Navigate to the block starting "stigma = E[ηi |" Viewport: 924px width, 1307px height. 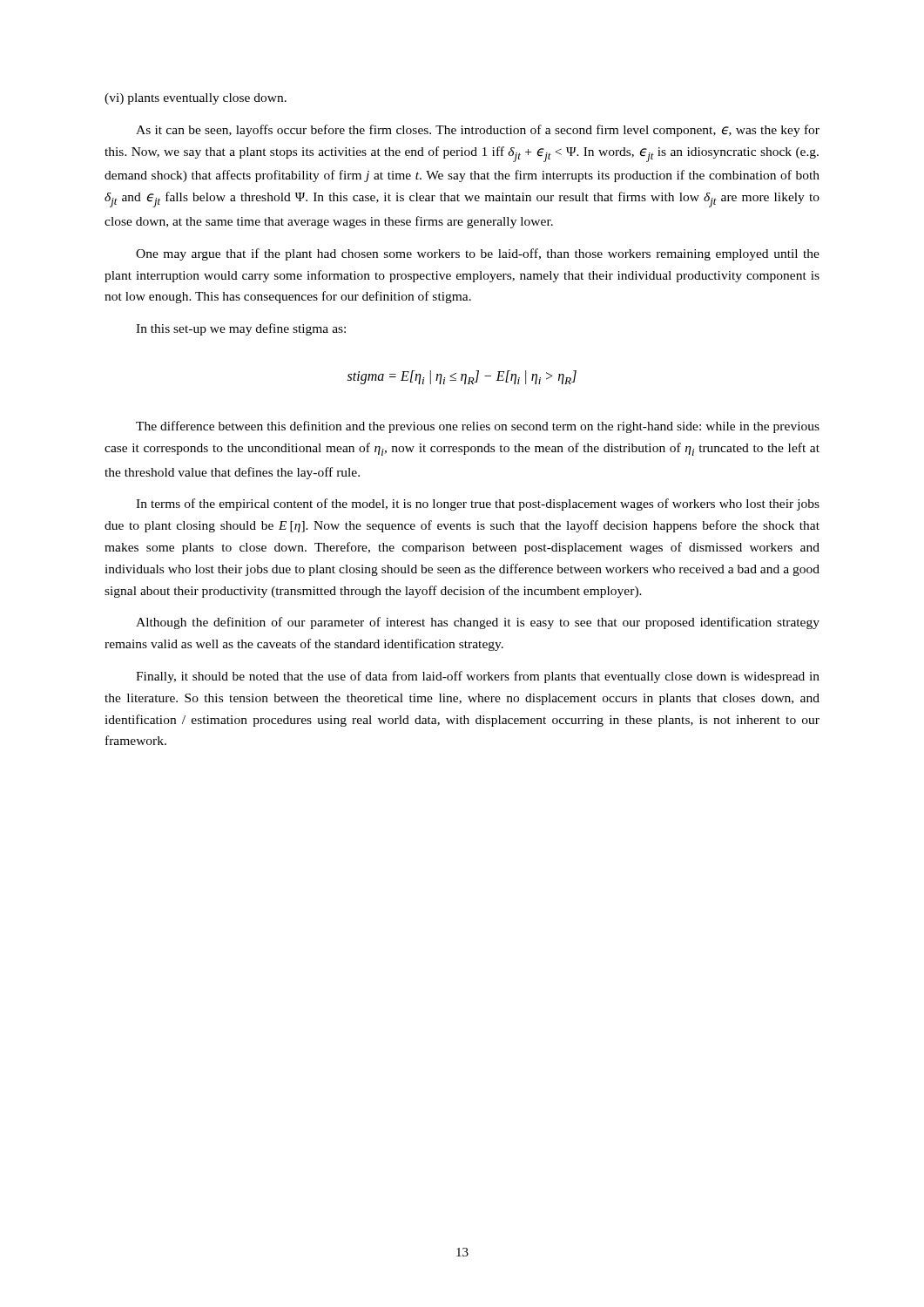tap(462, 378)
